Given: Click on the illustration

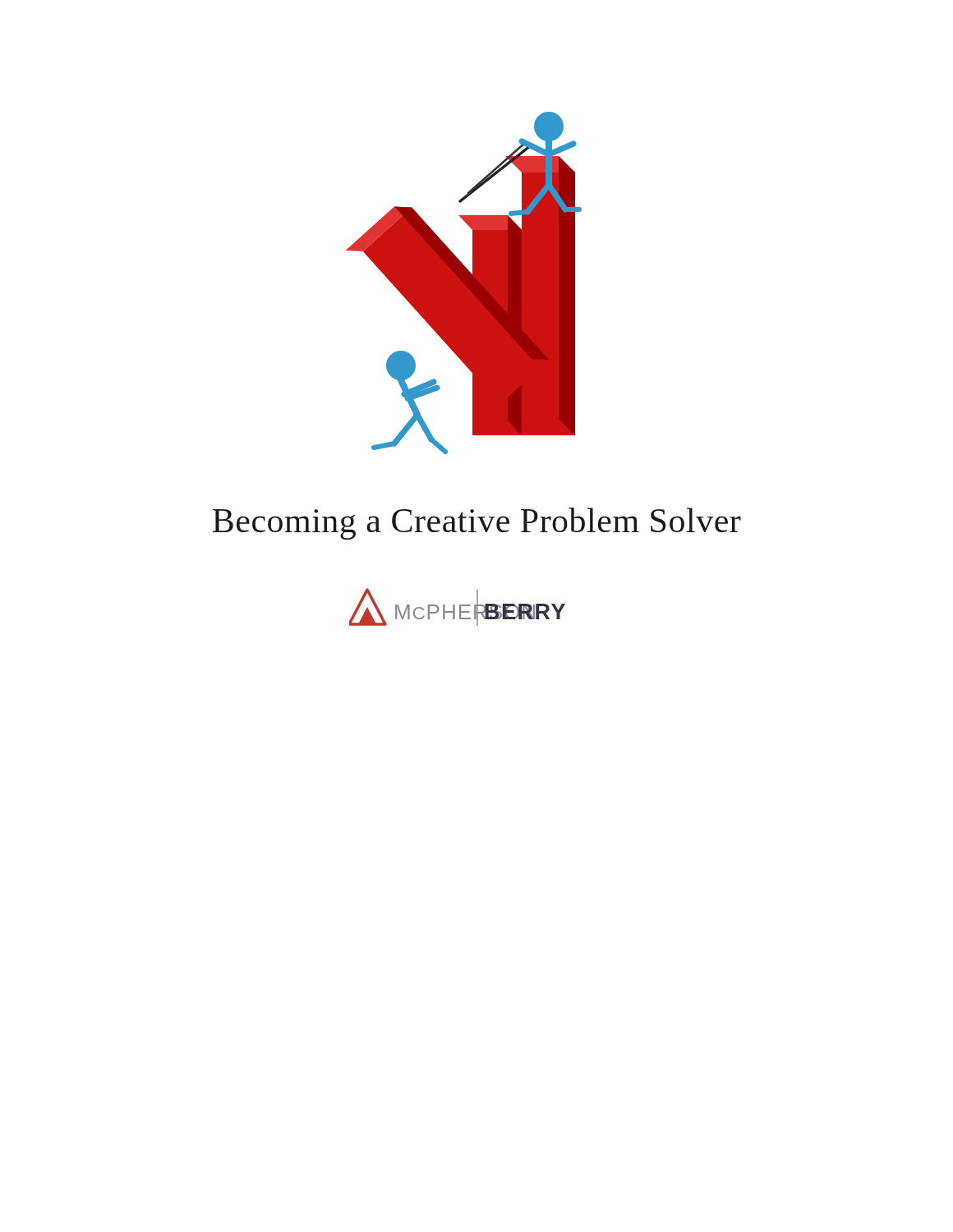Looking at the screenshot, I should 476,275.
